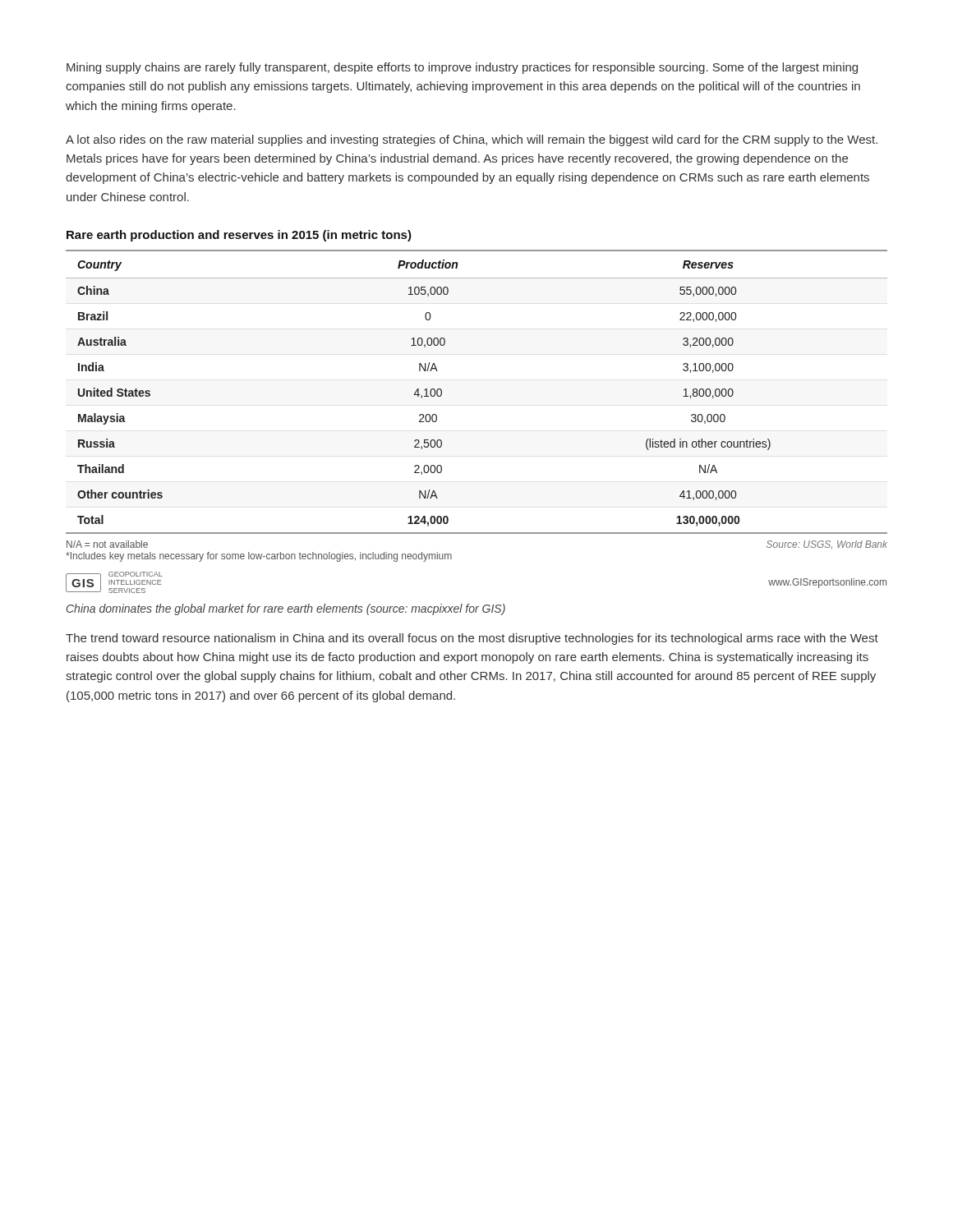Viewport: 953px width, 1232px height.
Task: Select the text block with the text "Mining supply chains are rarely fully"
Action: click(x=463, y=86)
